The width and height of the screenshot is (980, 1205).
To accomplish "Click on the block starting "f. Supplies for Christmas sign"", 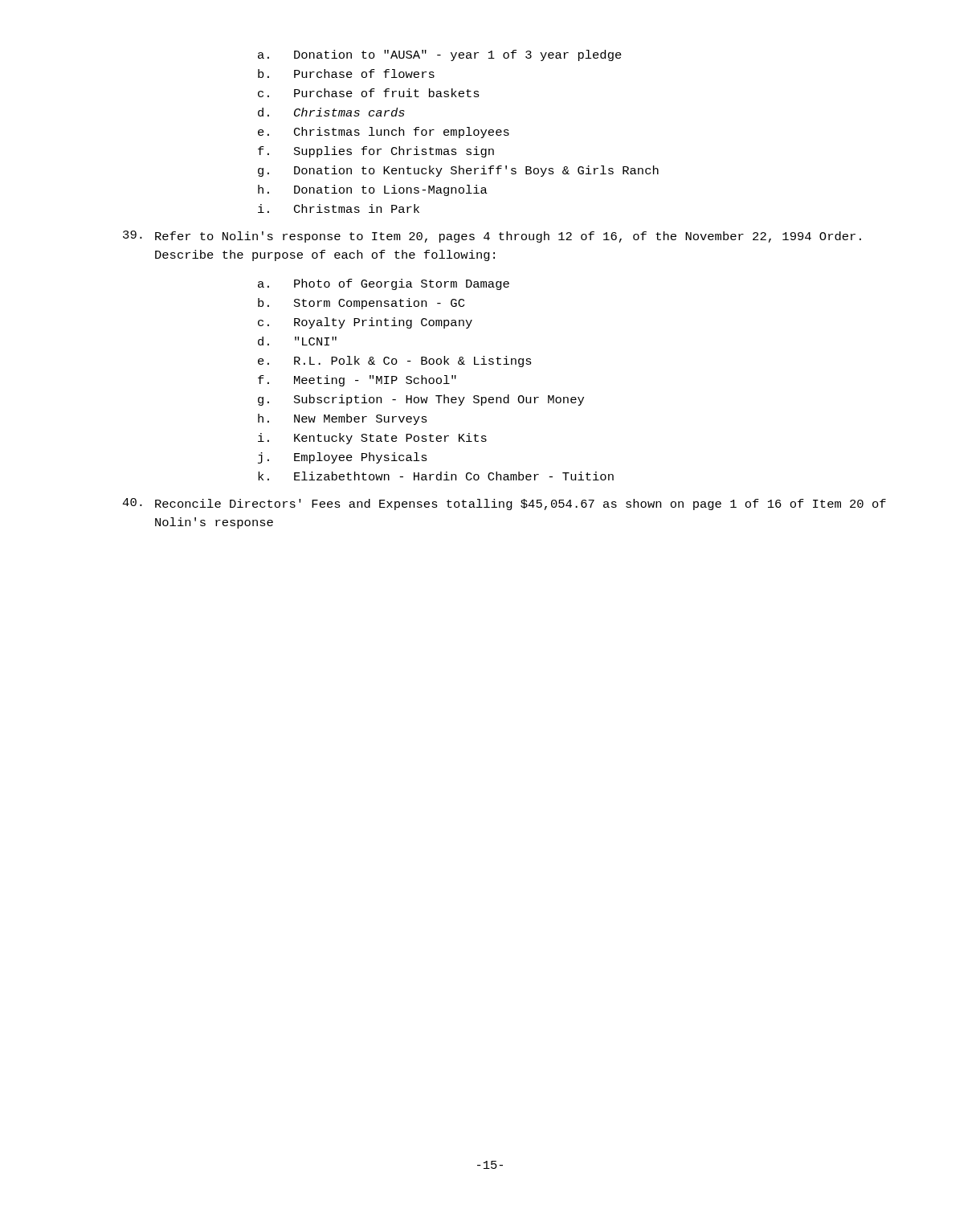I will coord(376,152).
